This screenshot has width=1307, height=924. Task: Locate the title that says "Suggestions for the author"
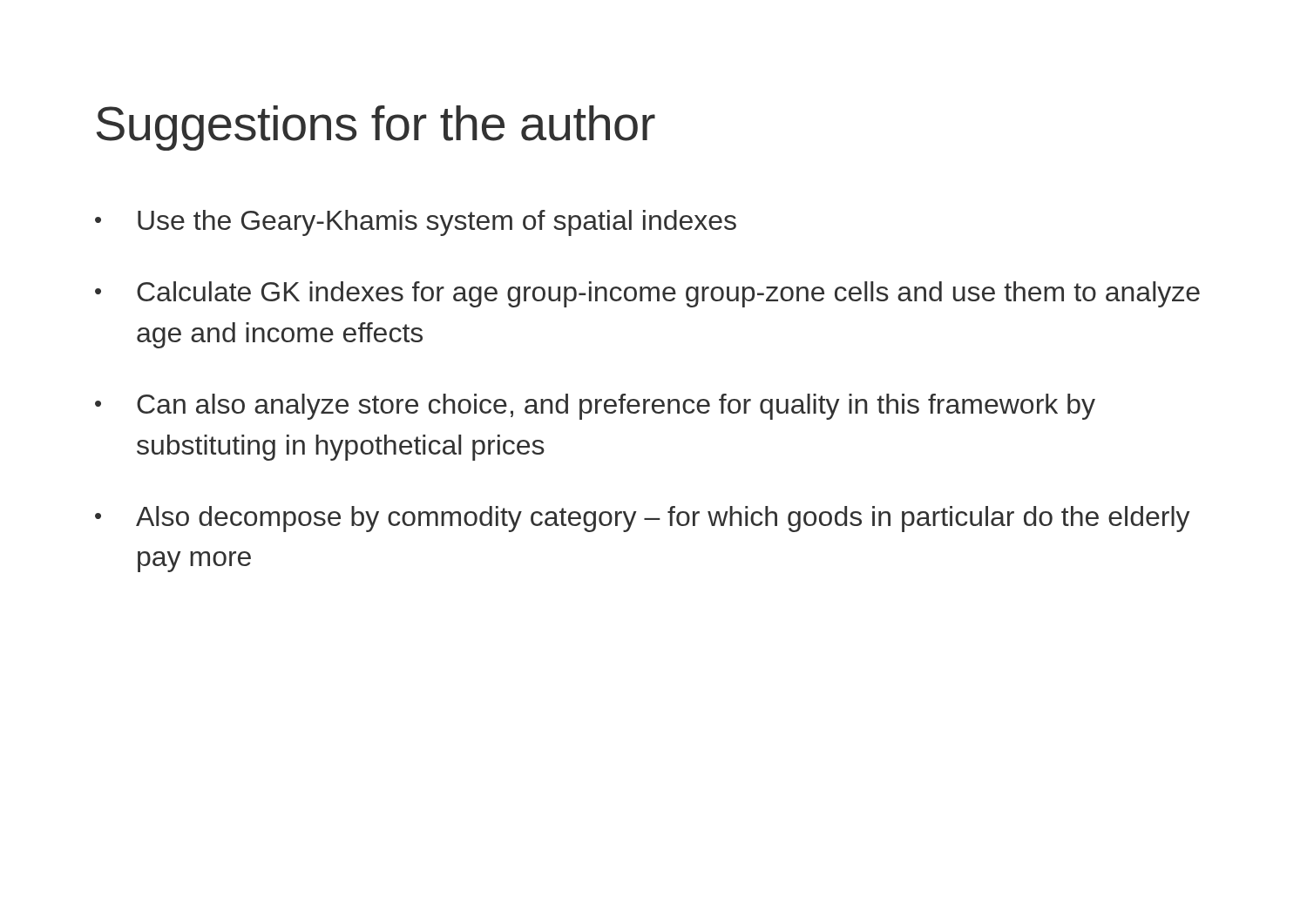tap(375, 123)
